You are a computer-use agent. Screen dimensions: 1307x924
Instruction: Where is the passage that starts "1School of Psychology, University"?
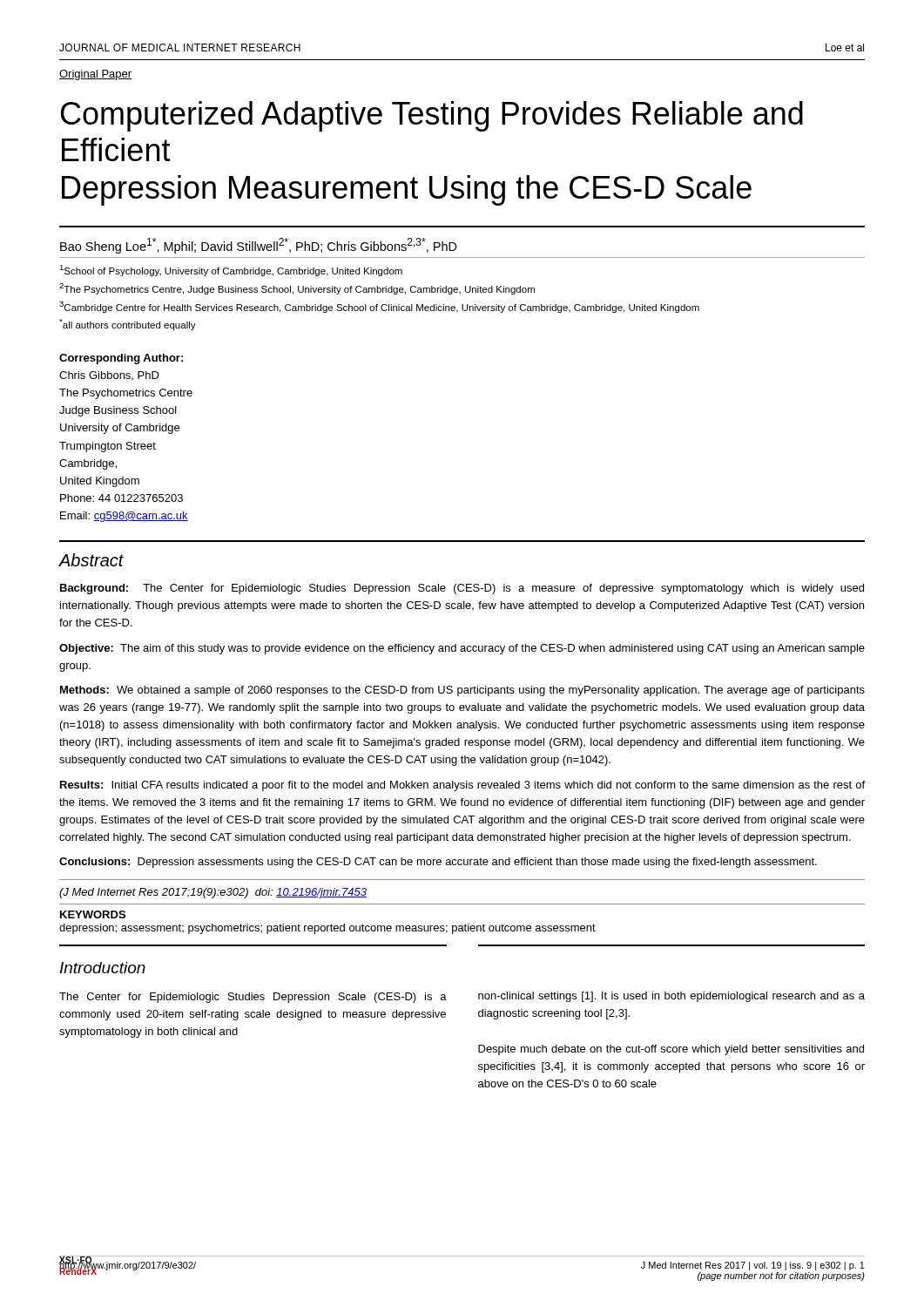point(462,298)
